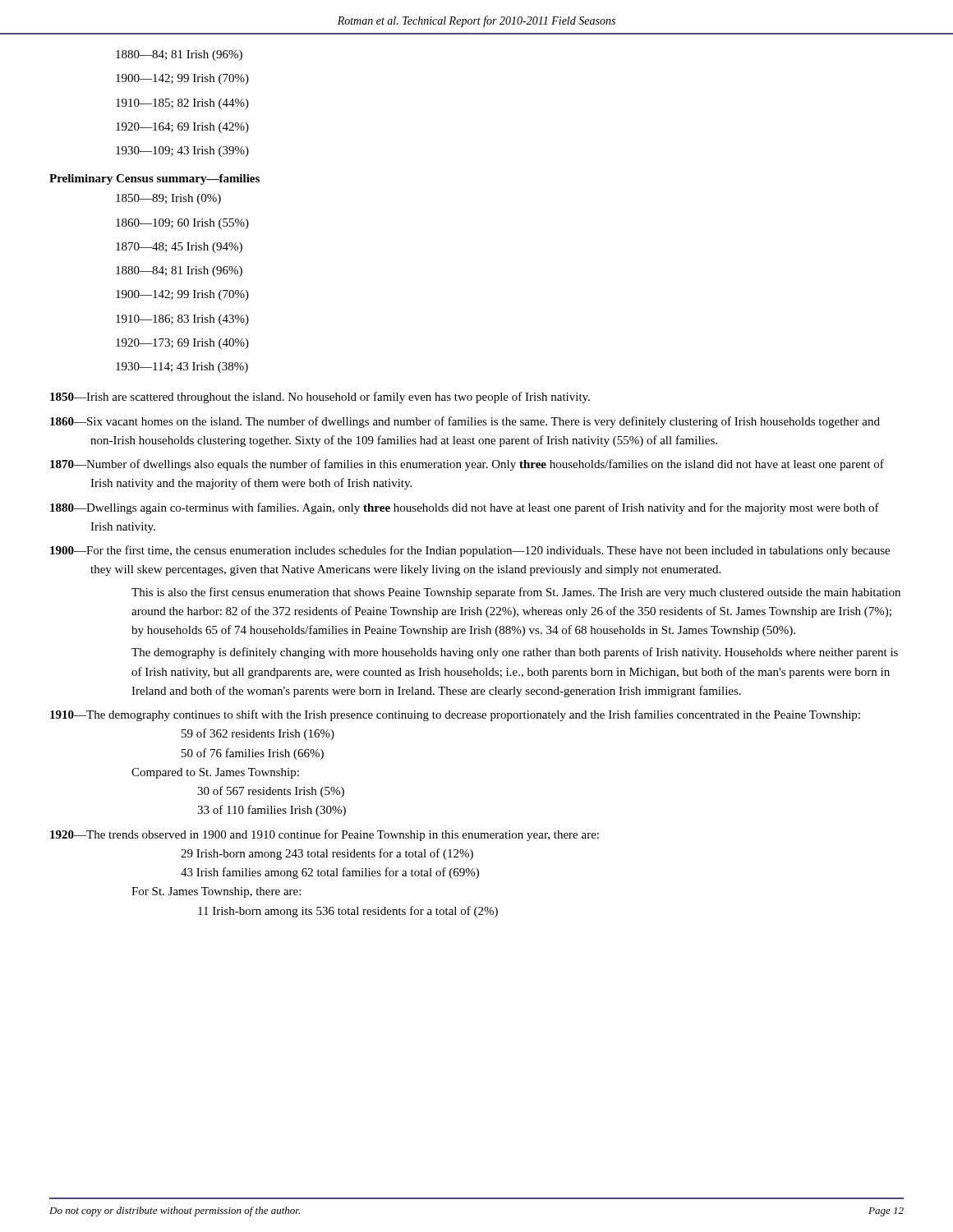
Task: Click on the region starting "1910—186; 83 Irish"
Action: tap(182, 318)
